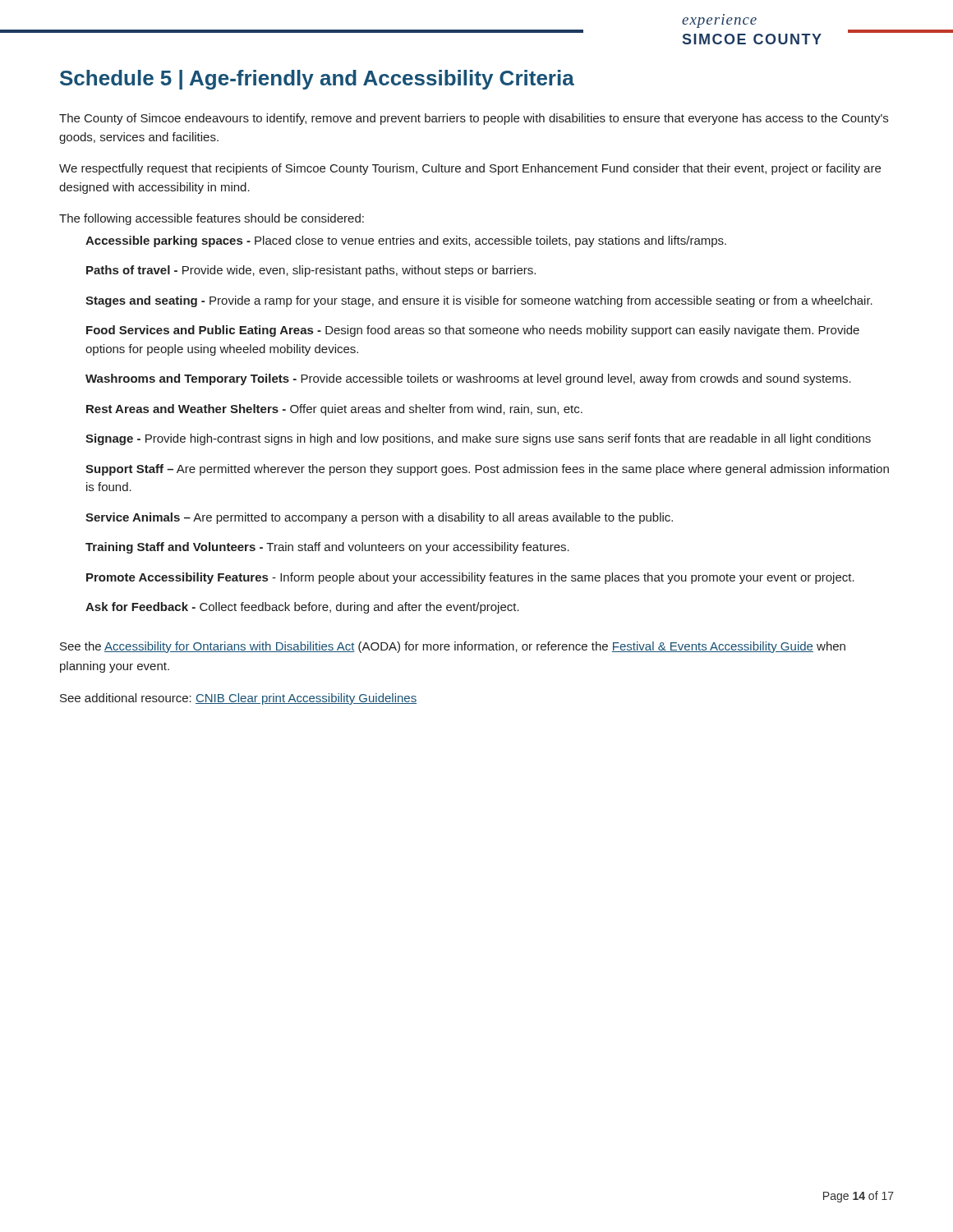The width and height of the screenshot is (953, 1232).
Task: Find the block starting "Washrooms and Temporary Toilets - Provide accessible"
Action: pyautogui.click(x=469, y=378)
